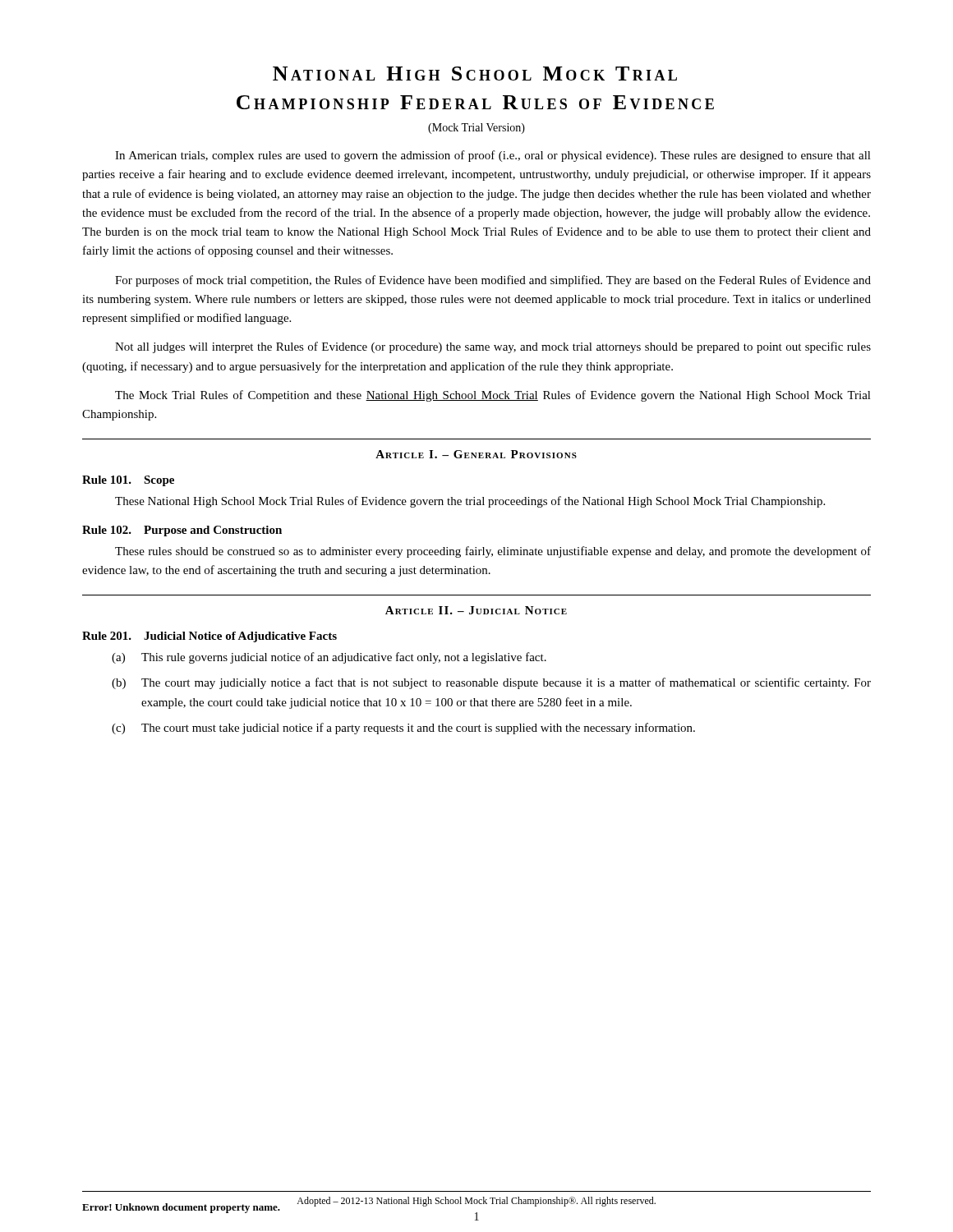The width and height of the screenshot is (953, 1232).
Task: Navigate to the text starting "Rule 201. Judicial Notice of Adjudicative"
Action: click(x=209, y=636)
